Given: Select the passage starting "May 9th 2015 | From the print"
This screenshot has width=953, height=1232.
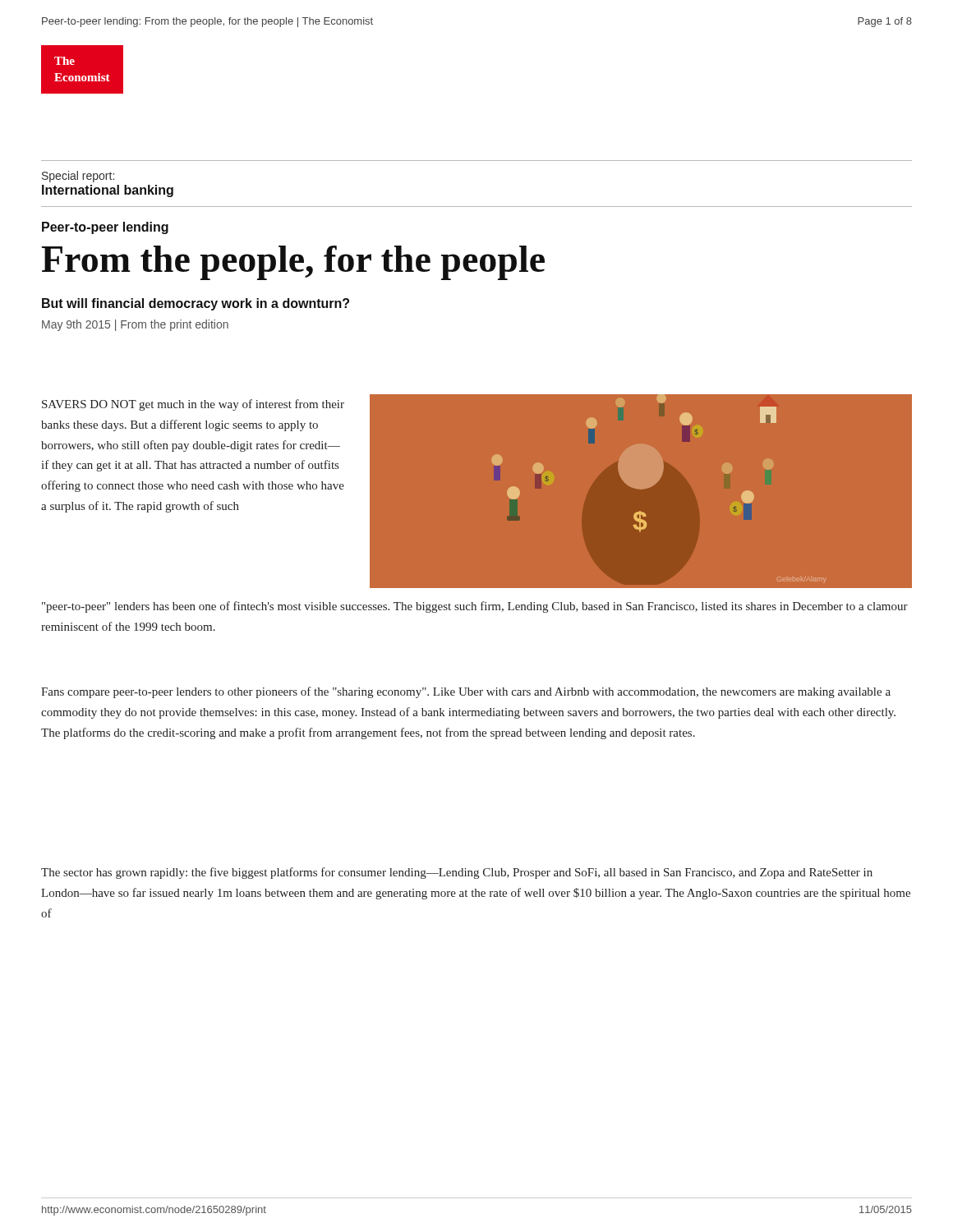Looking at the screenshot, I should (135, 324).
